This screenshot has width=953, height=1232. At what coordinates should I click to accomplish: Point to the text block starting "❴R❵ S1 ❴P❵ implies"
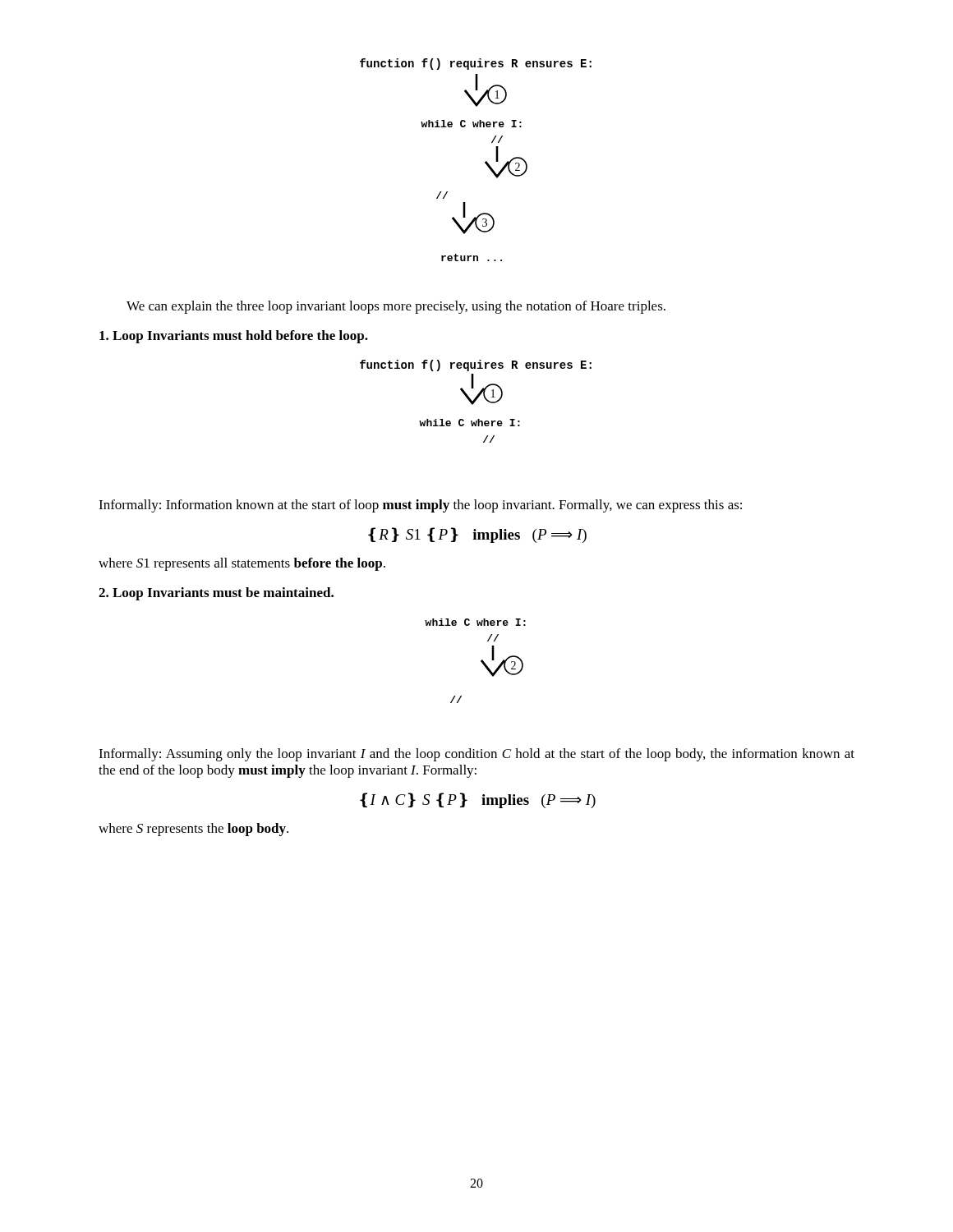pos(476,534)
